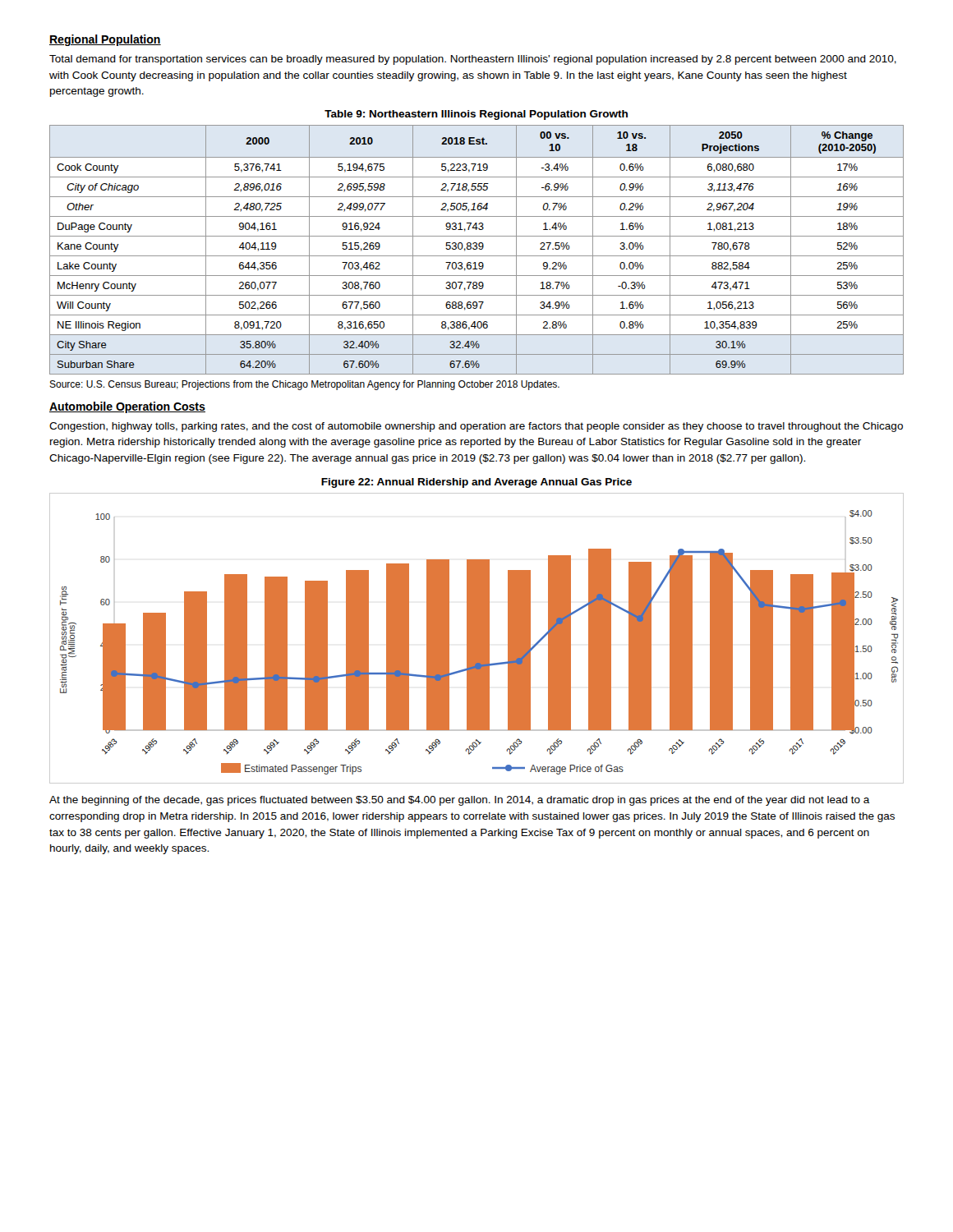
Task: Locate the block starting "Figure 22: Annual Ridership"
Action: click(476, 482)
